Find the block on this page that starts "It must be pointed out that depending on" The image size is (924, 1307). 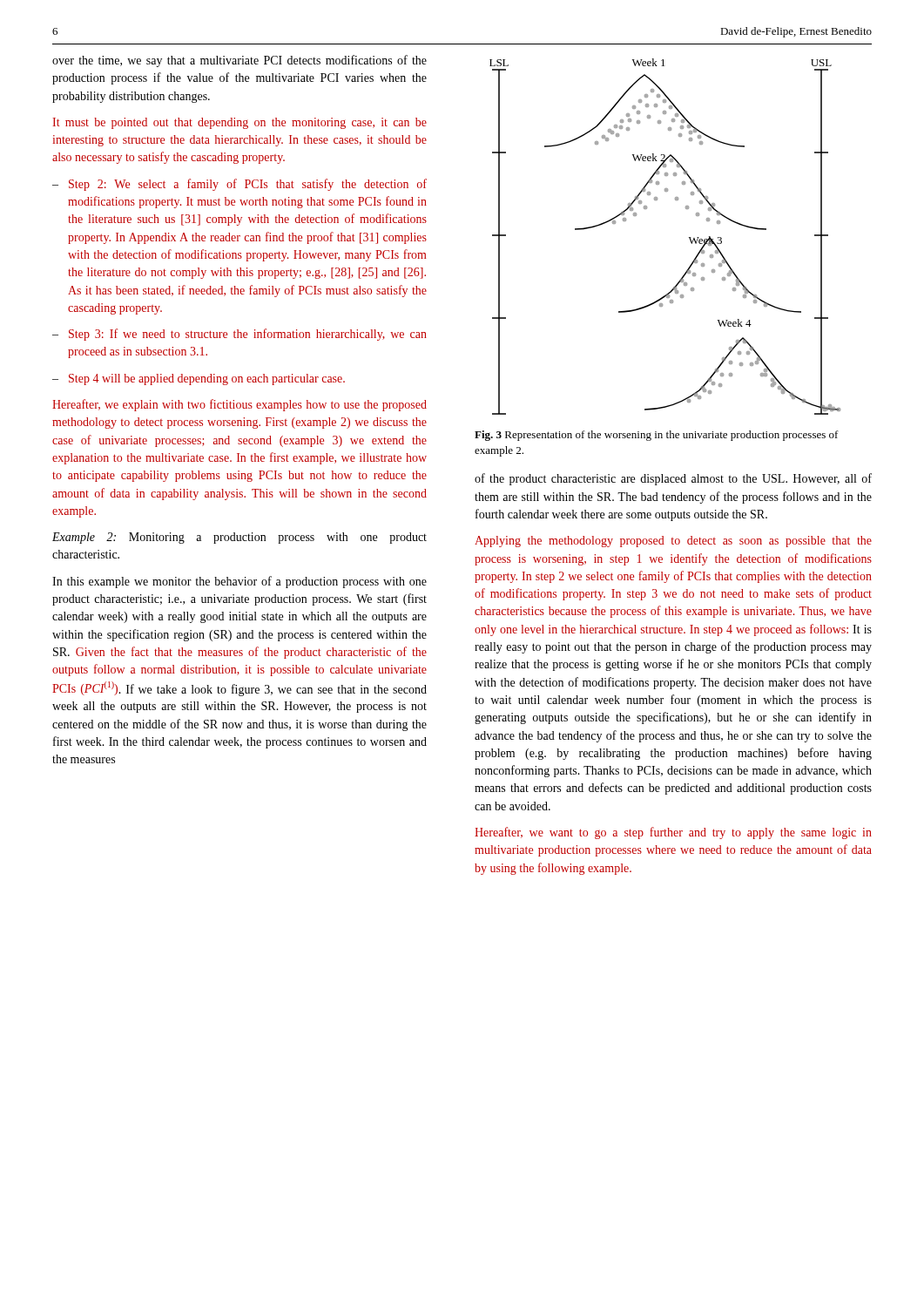(240, 141)
